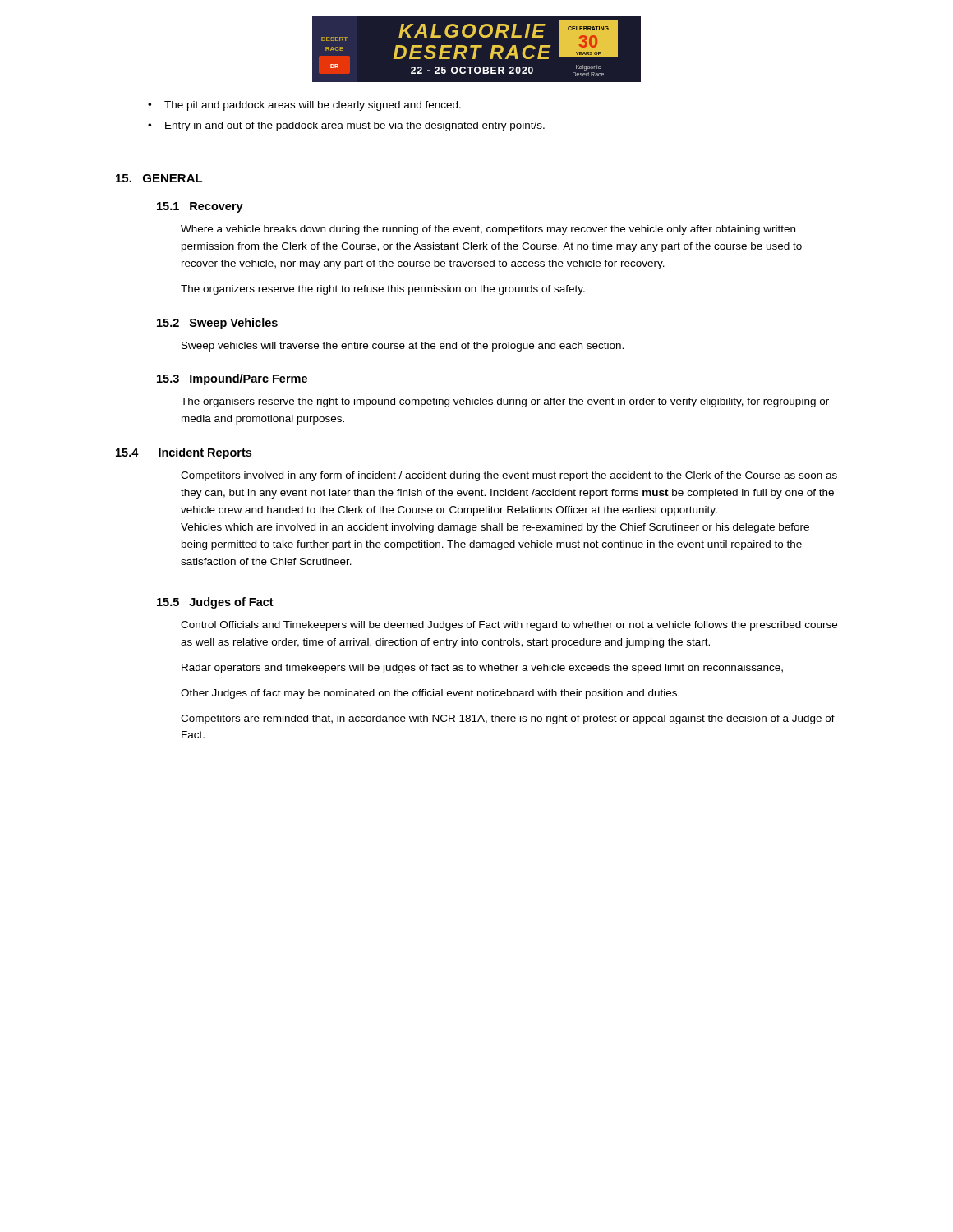Locate the section header with the text "15.2 Sweep Vehicles"
Screen dimensions: 1232x953
pyautogui.click(x=217, y=322)
